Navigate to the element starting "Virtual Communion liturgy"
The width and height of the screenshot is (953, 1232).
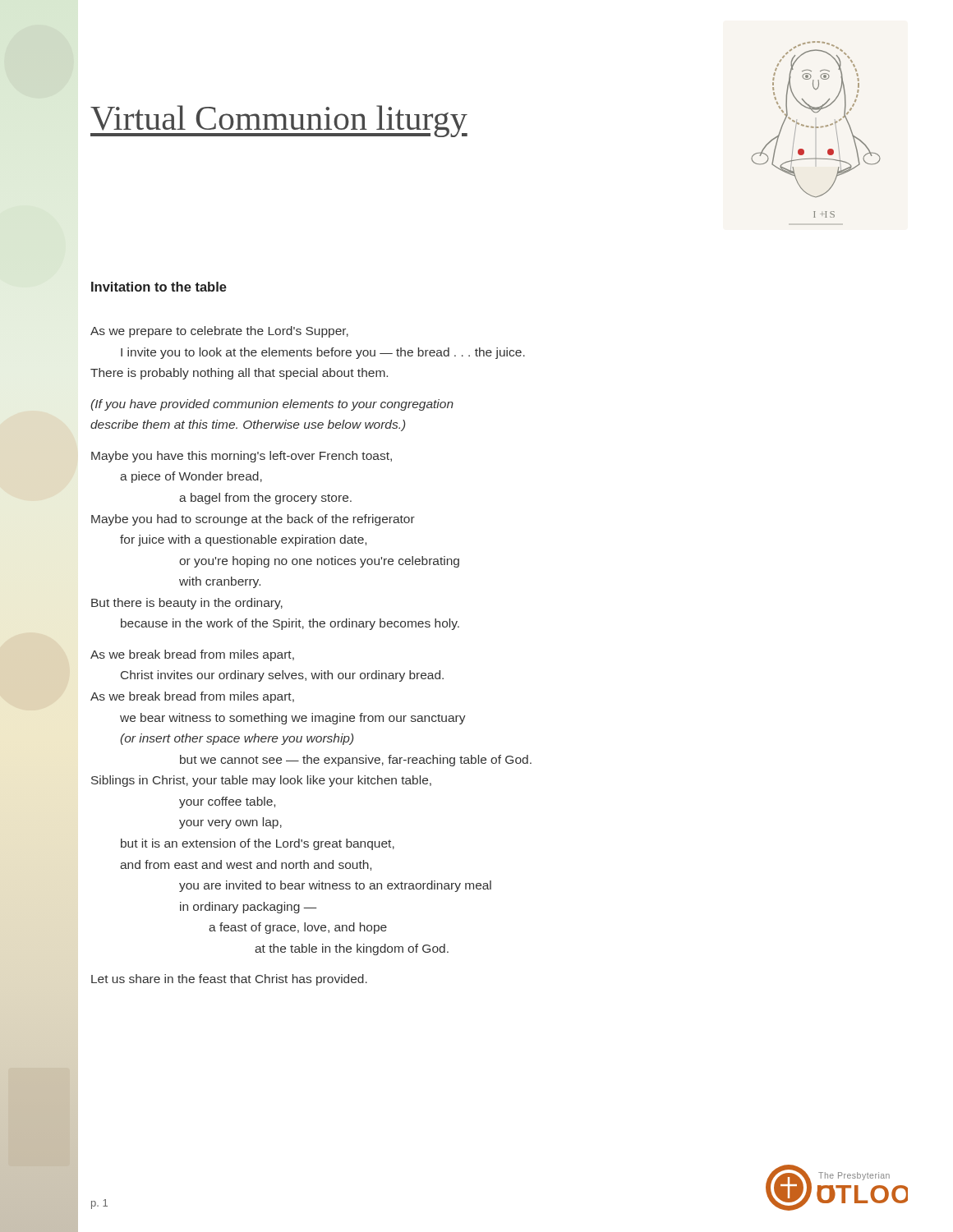[279, 118]
